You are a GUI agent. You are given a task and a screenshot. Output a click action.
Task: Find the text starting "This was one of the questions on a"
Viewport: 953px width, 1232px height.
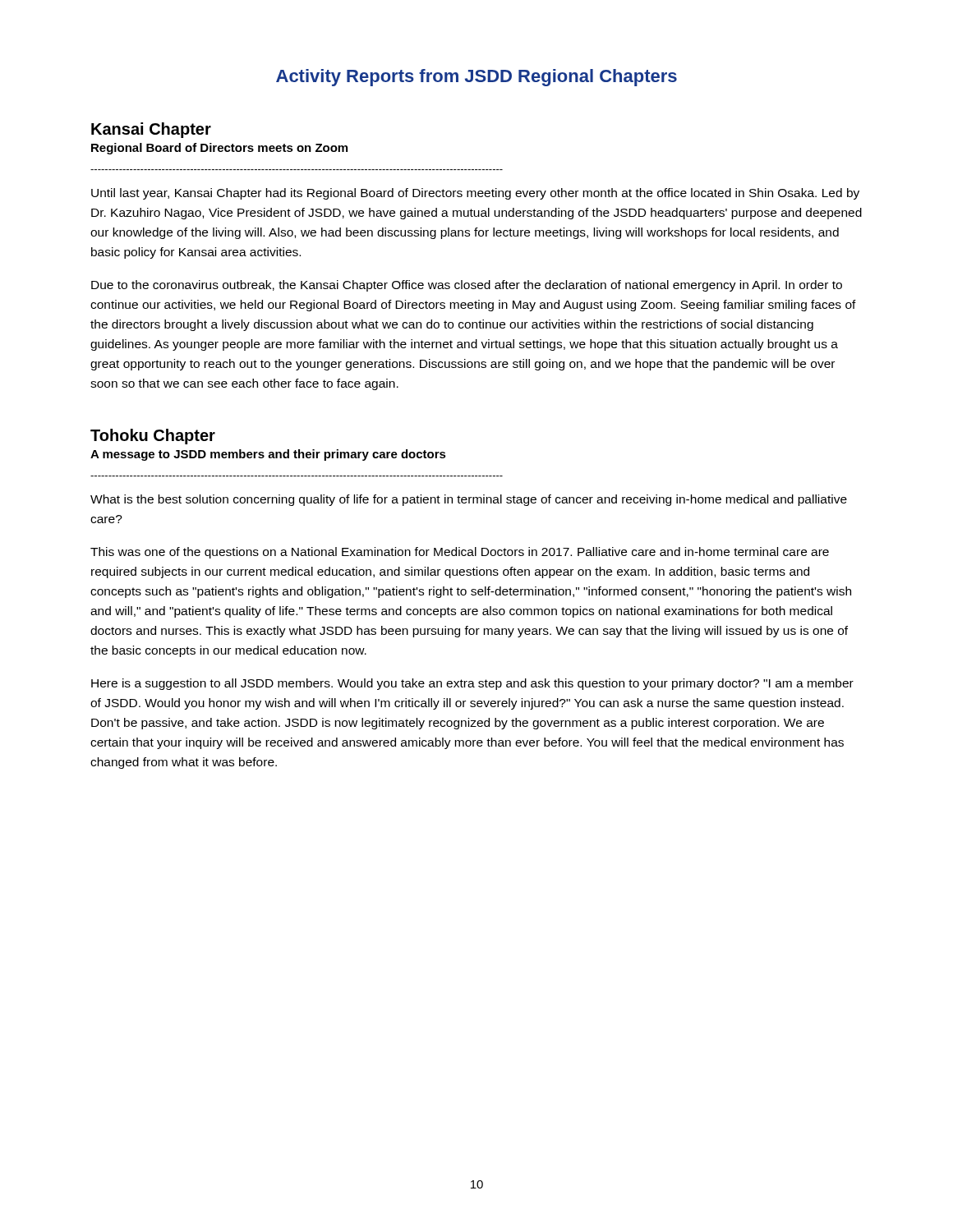tap(471, 601)
